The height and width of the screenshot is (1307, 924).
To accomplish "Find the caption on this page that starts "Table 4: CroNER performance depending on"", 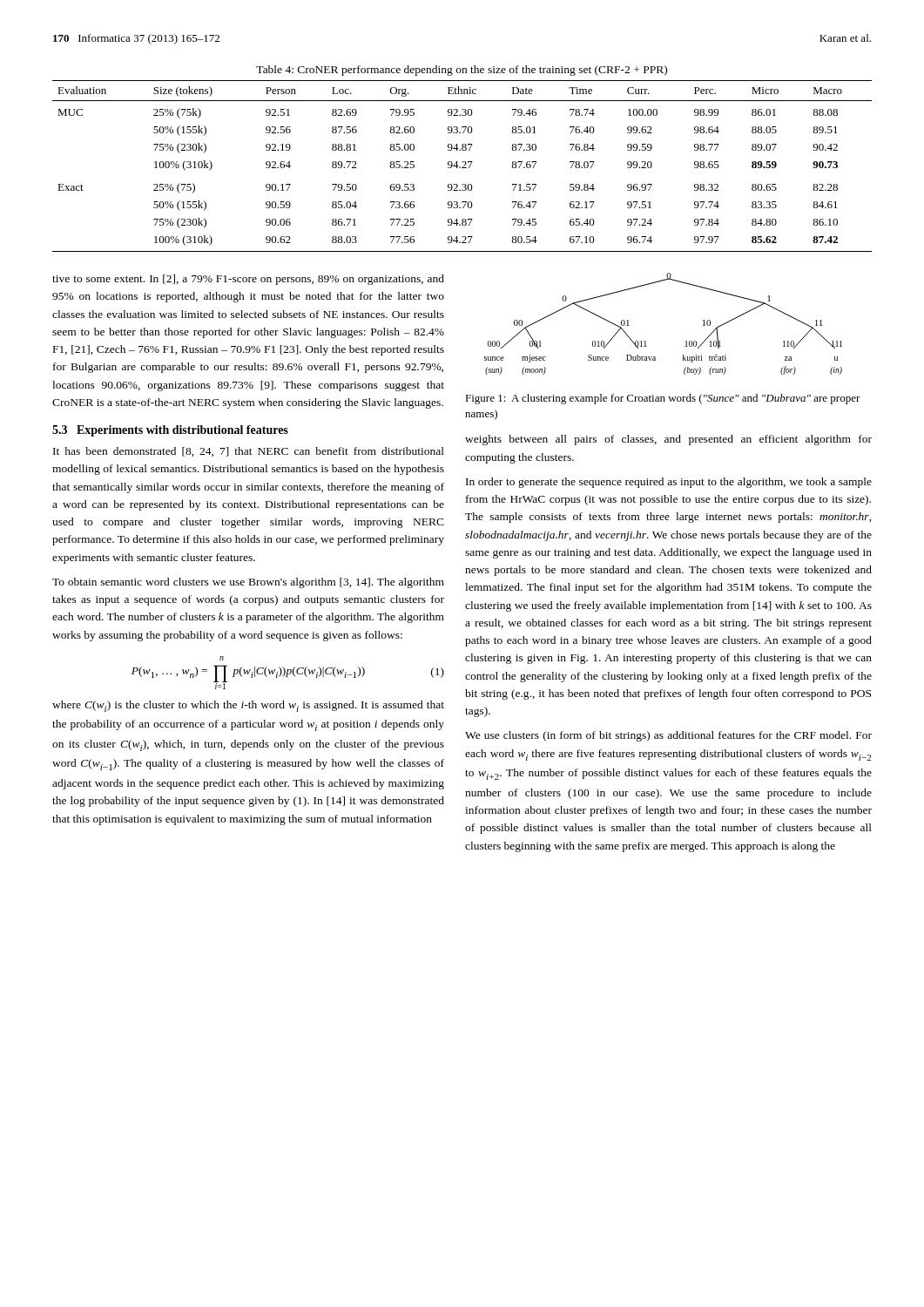I will [x=462, y=157].
